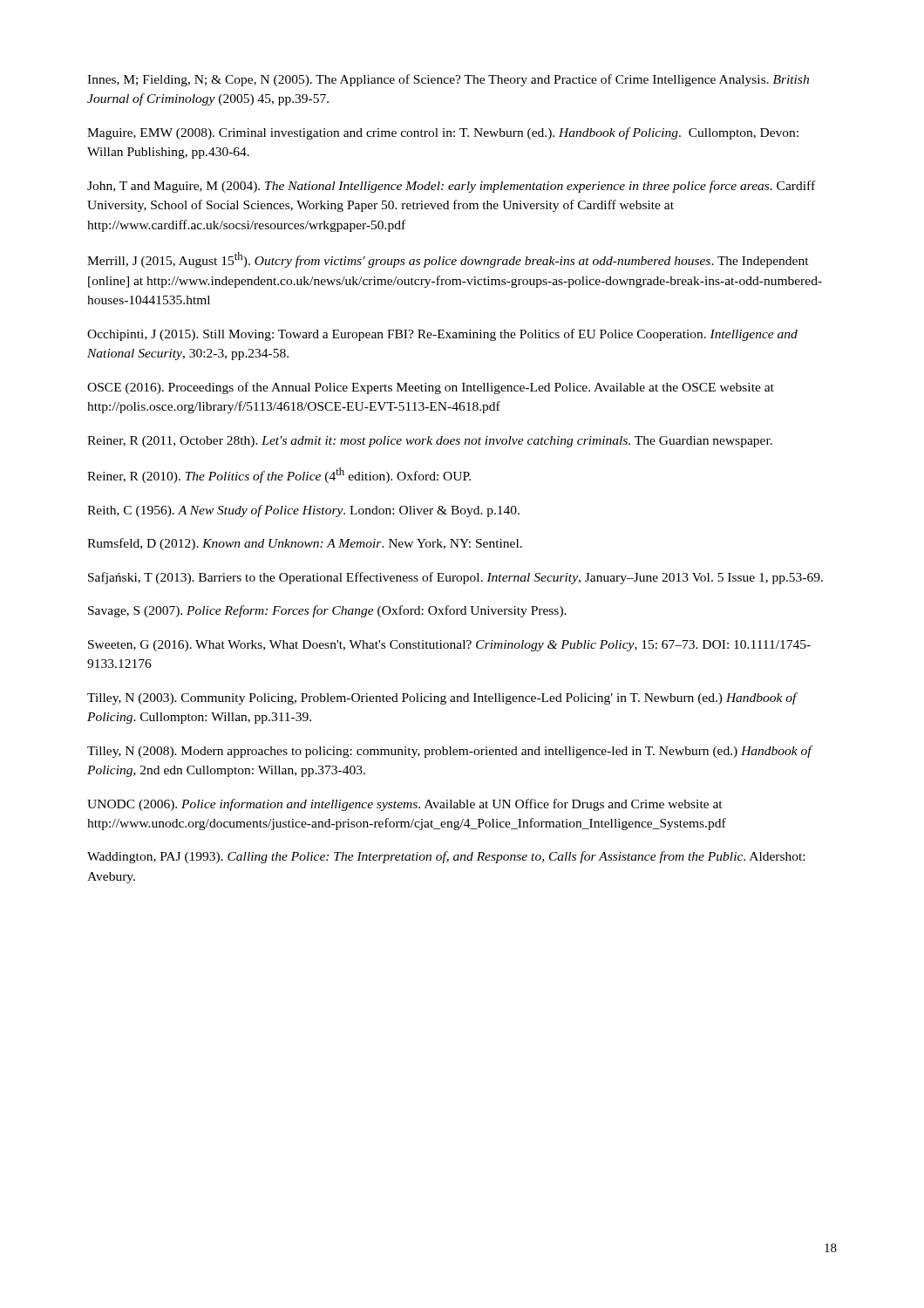Image resolution: width=924 pixels, height=1308 pixels.
Task: Navigate to the element starting "UNODC (2006). Police information"
Action: 406,813
